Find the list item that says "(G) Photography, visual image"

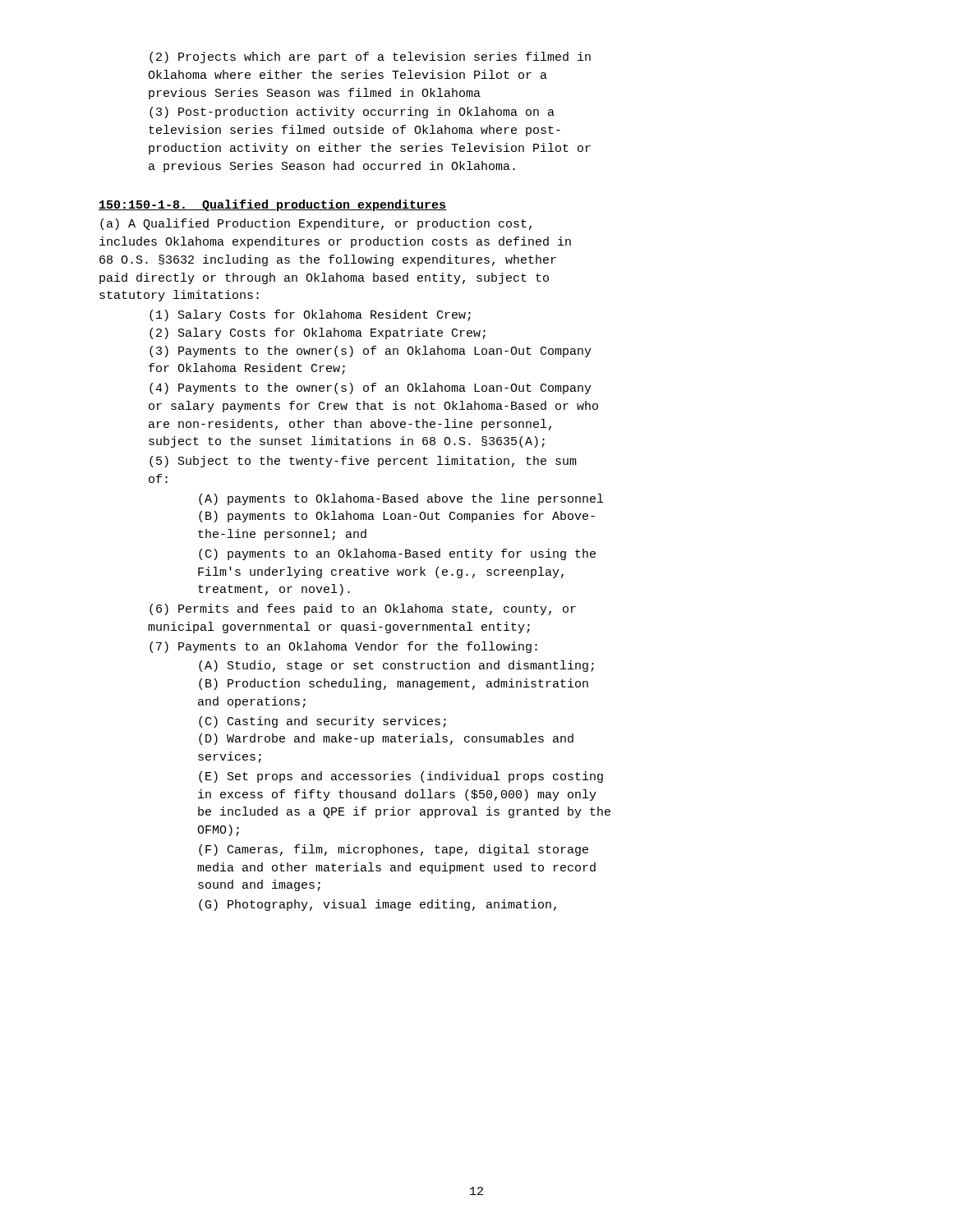point(542,906)
